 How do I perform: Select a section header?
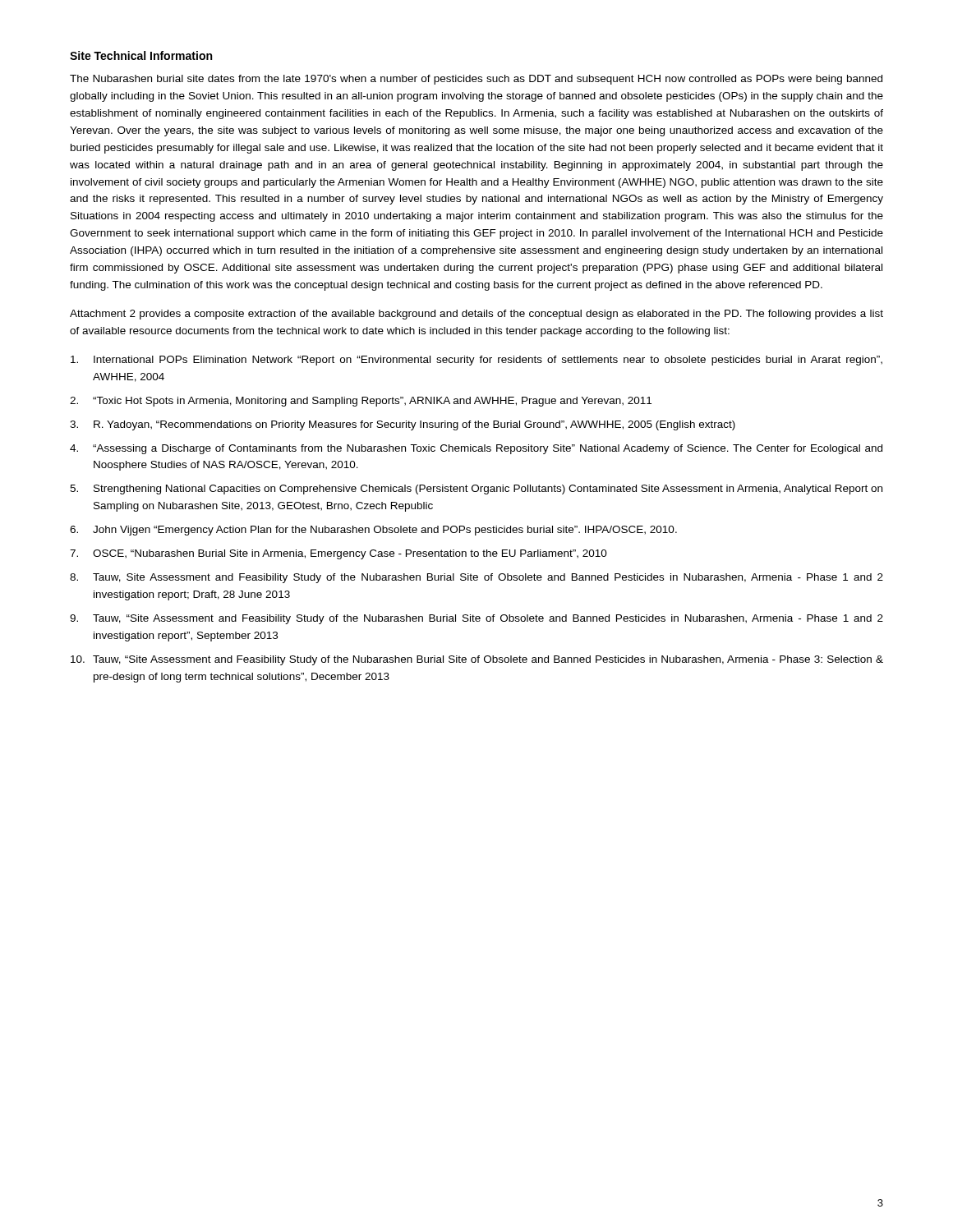click(x=141, y=56)
